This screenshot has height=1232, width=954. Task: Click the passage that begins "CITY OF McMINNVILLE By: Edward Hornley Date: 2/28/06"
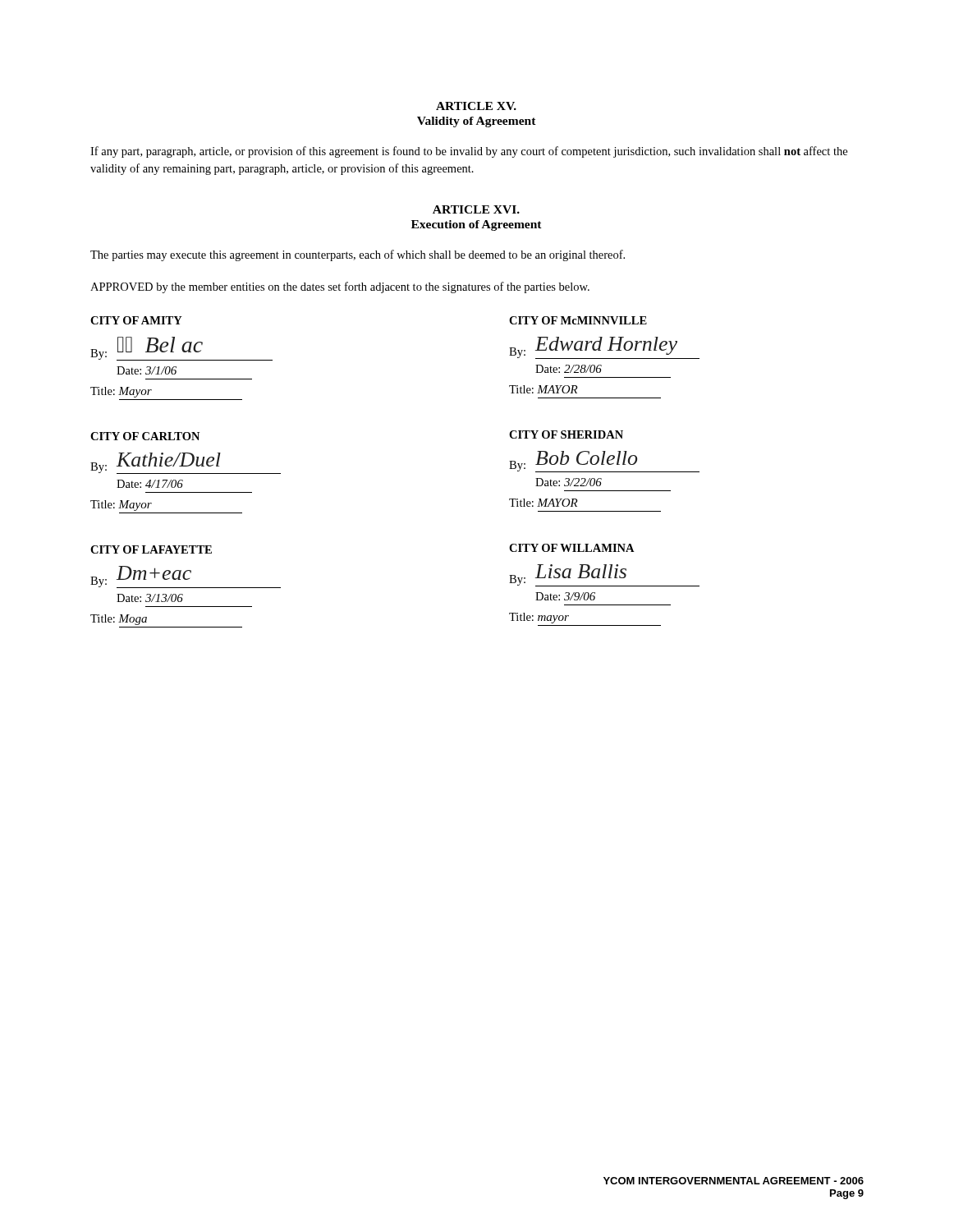(686, 356)
